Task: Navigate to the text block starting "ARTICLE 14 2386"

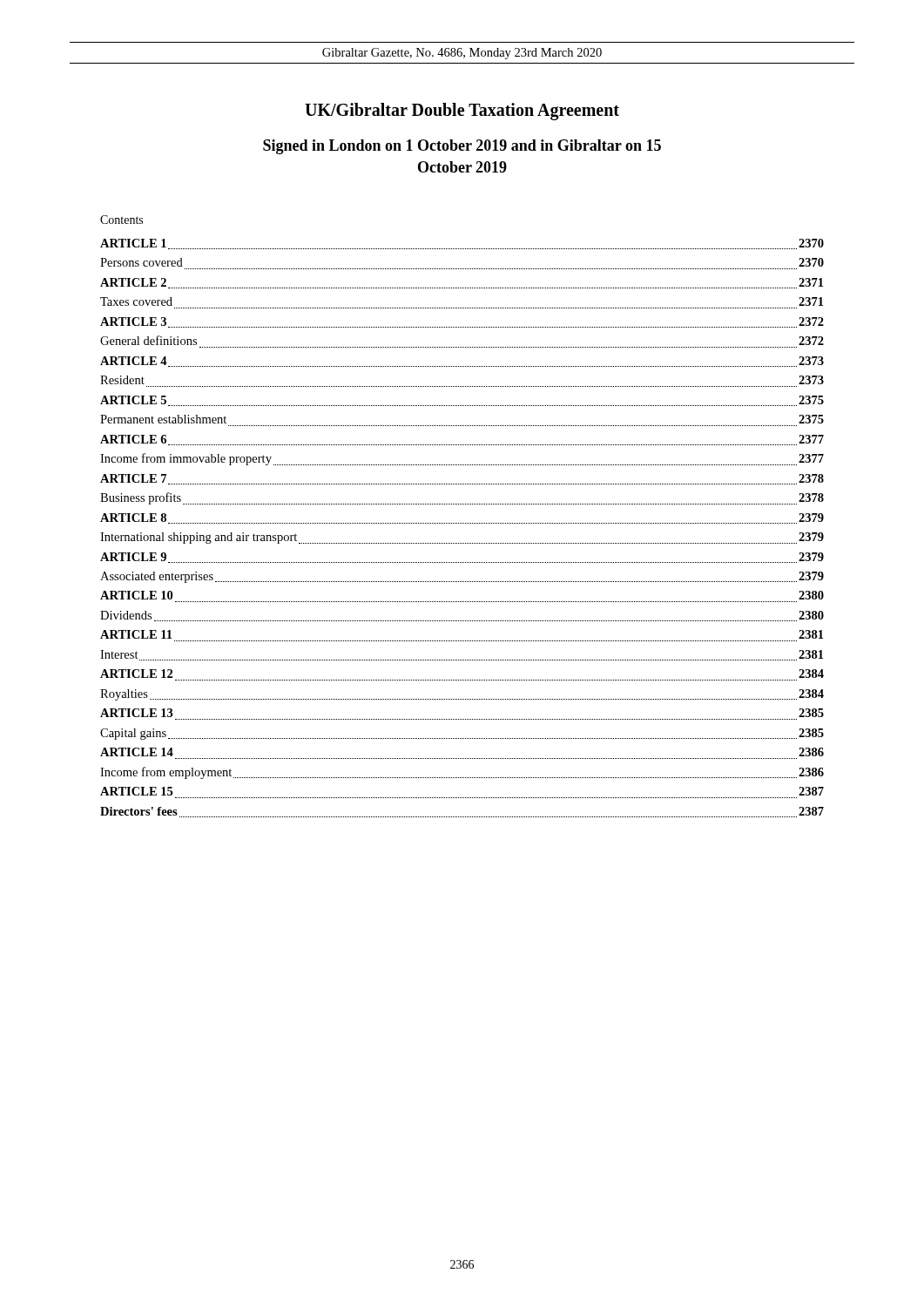Action: (462, 752)
